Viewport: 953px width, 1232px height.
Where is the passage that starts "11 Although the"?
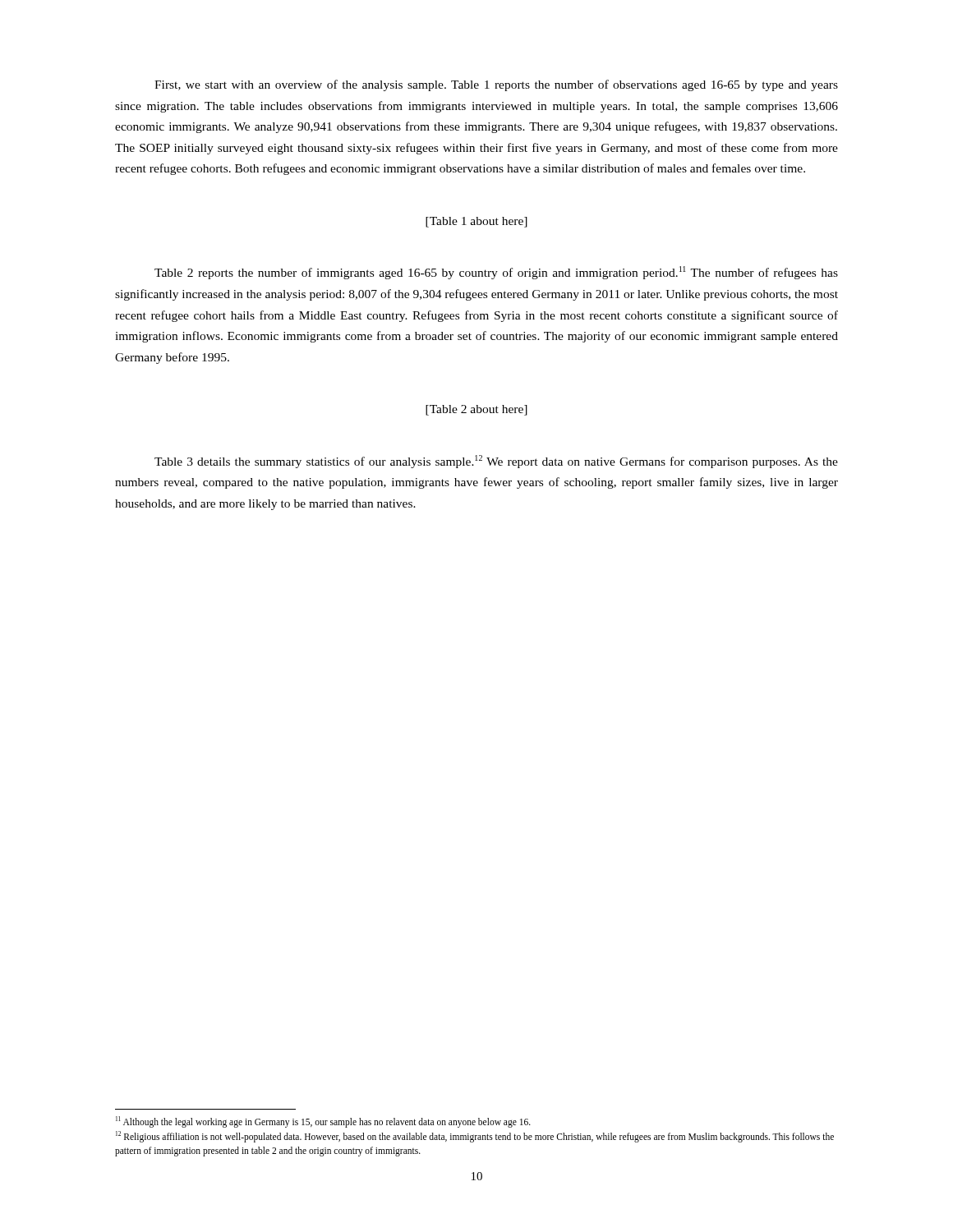(x=323, y=1121)
